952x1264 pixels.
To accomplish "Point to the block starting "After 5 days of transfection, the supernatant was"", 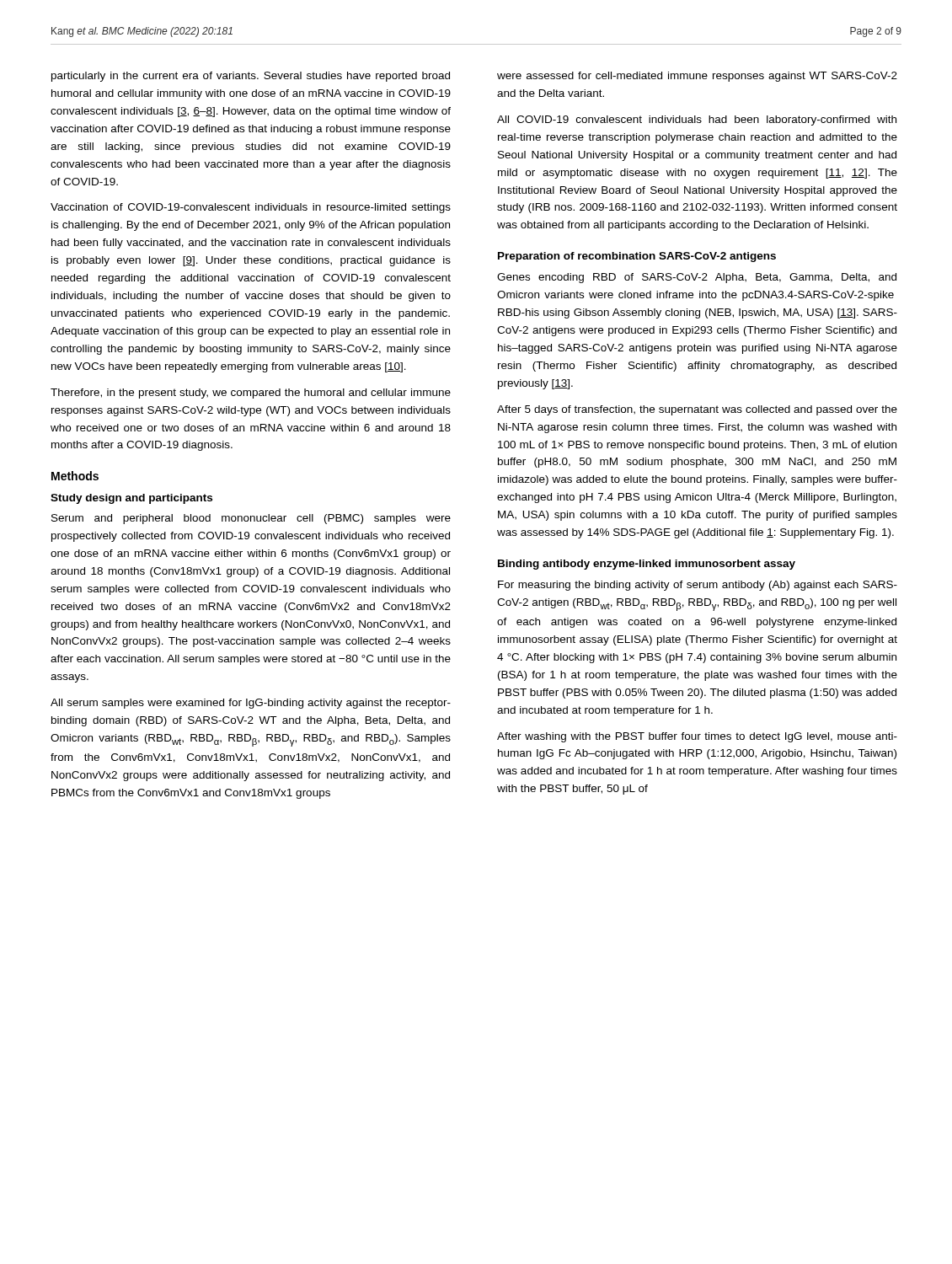I will [x=697, y=471].
